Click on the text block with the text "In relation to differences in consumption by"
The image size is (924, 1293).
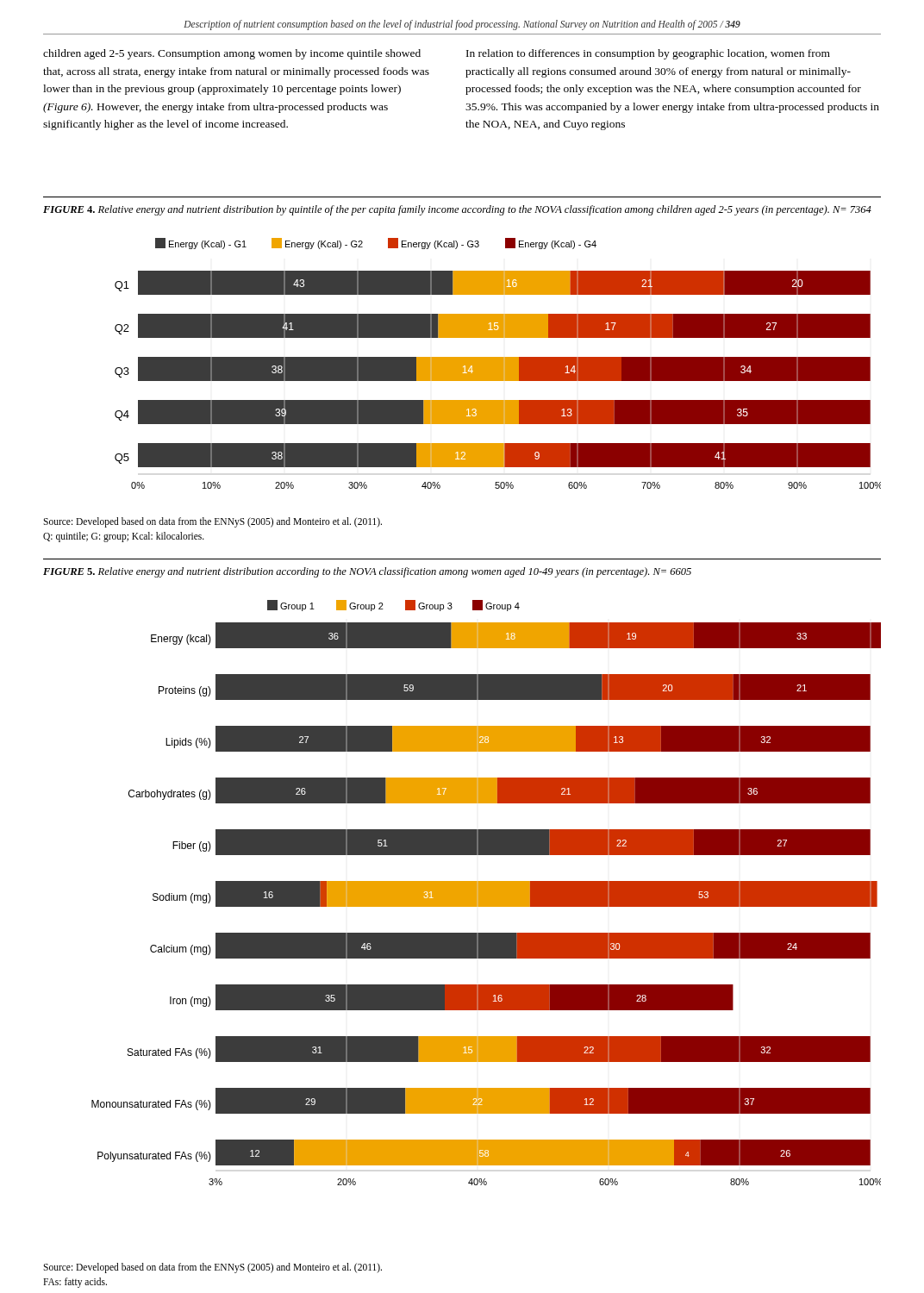672,88
